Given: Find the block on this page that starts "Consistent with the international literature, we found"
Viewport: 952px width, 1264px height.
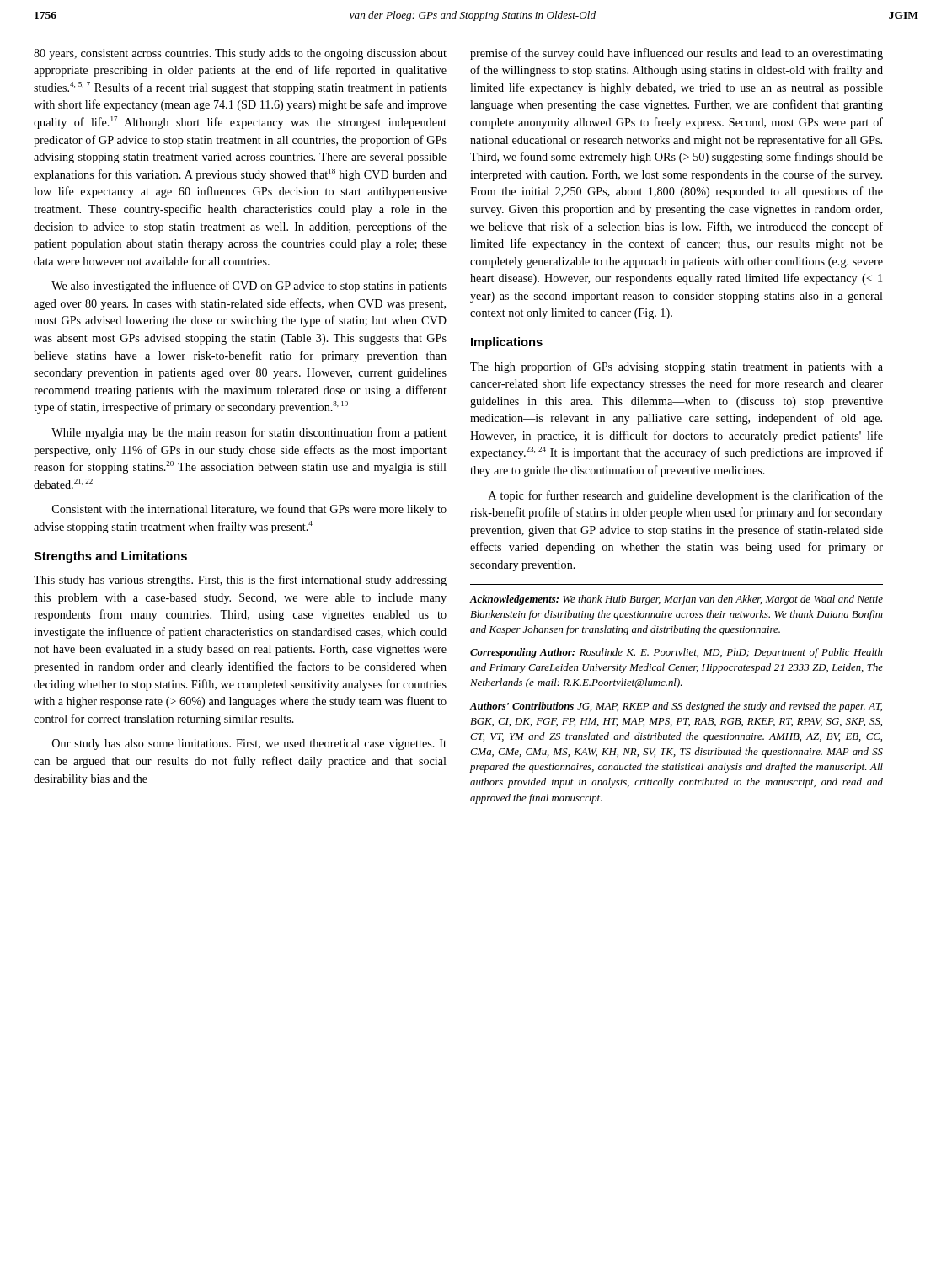Looking at the screenshot, I should point(240,518).
